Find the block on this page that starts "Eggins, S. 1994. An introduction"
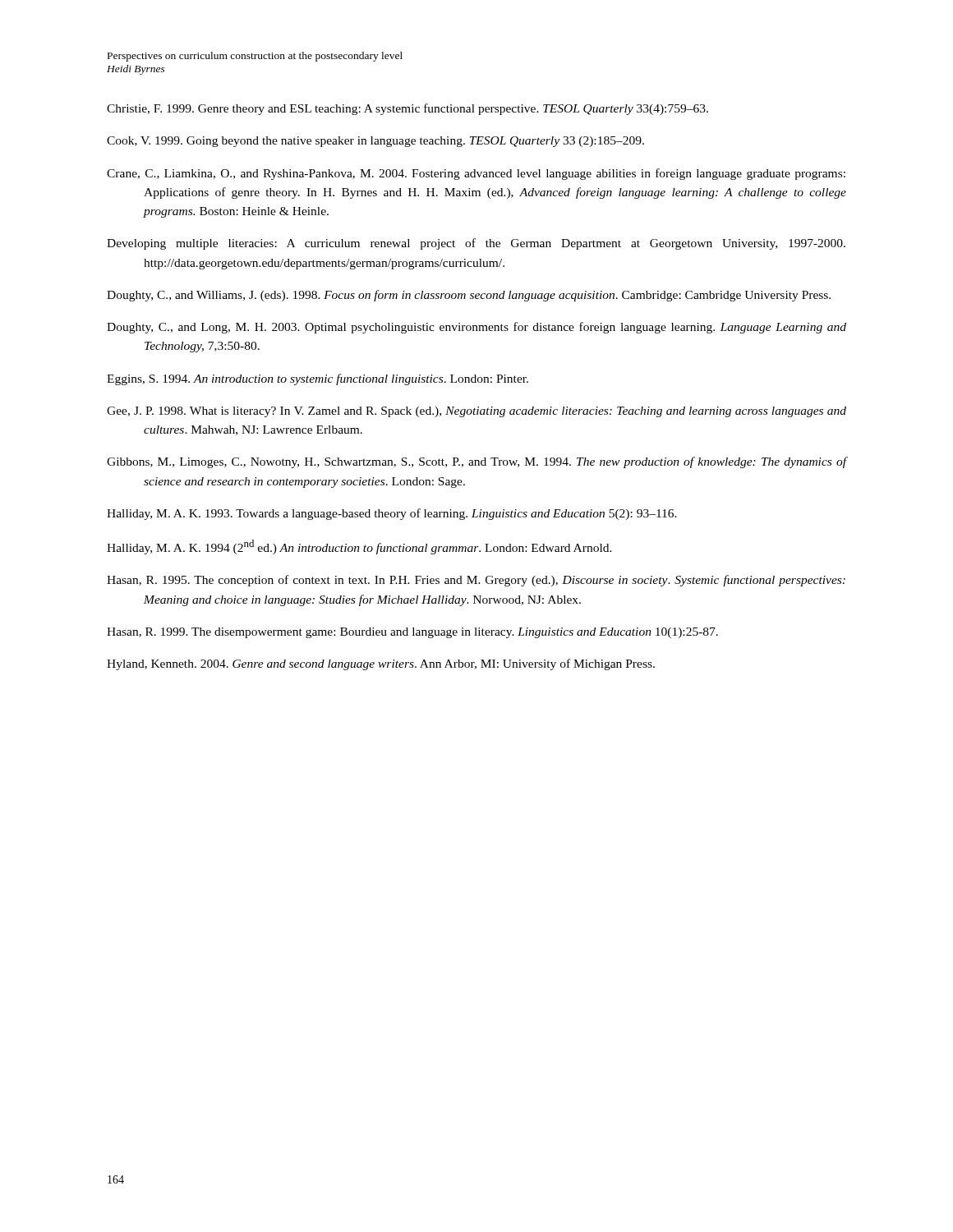The image size is (953, 1232). coord(476,378)
